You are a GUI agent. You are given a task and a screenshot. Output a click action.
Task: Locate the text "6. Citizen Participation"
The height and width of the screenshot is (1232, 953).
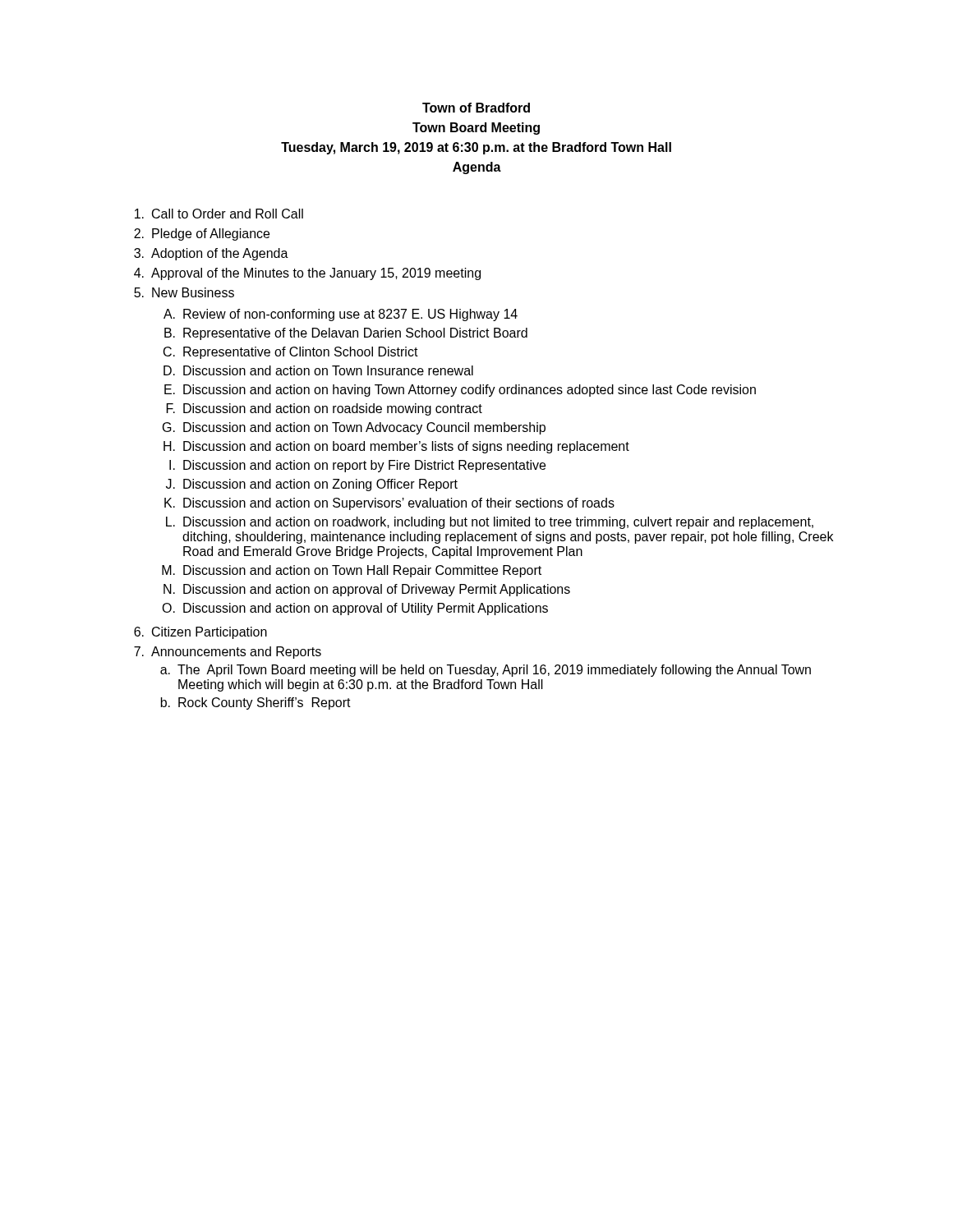(200, 633)
